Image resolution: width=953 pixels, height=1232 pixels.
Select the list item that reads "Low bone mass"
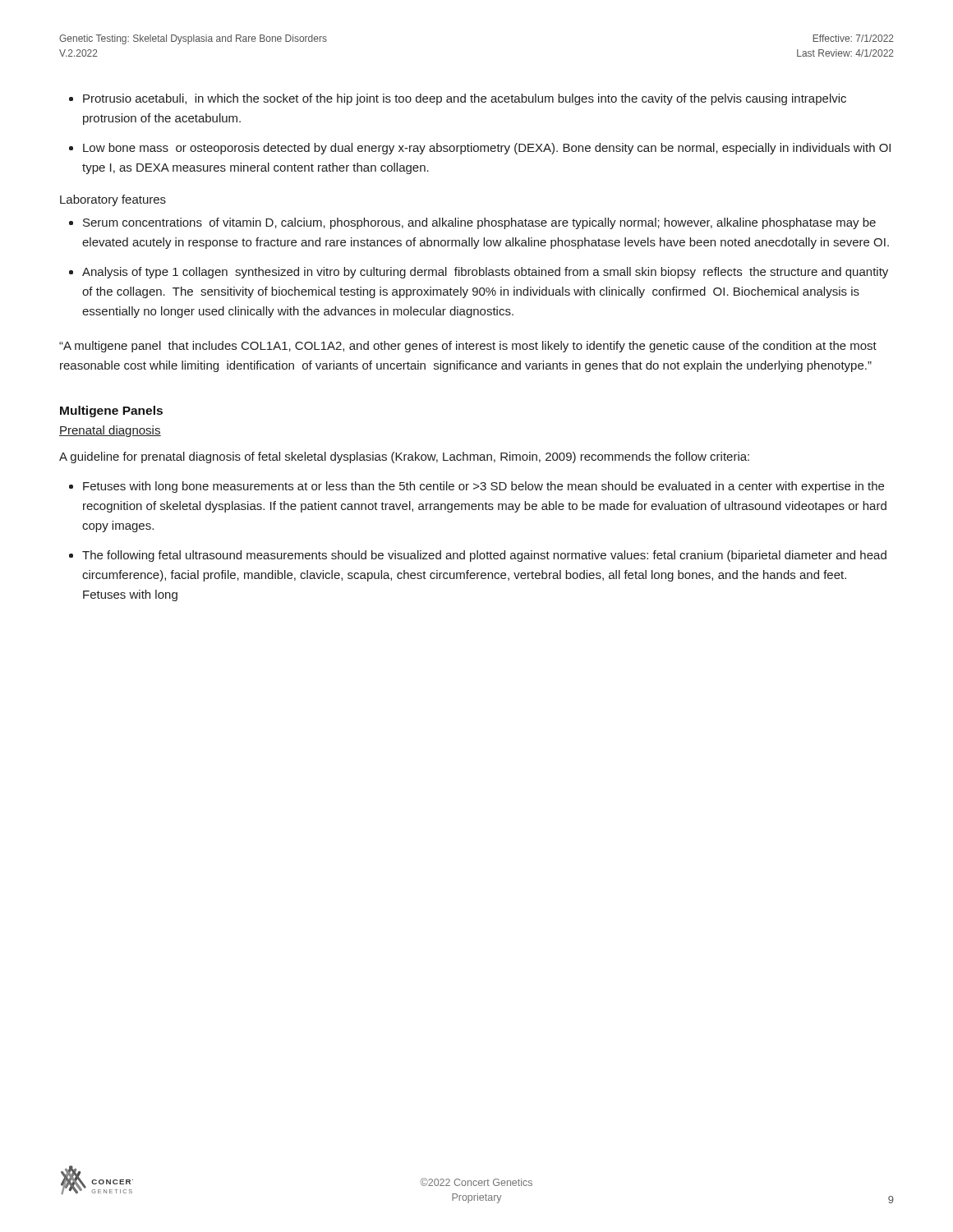(488, 158)
